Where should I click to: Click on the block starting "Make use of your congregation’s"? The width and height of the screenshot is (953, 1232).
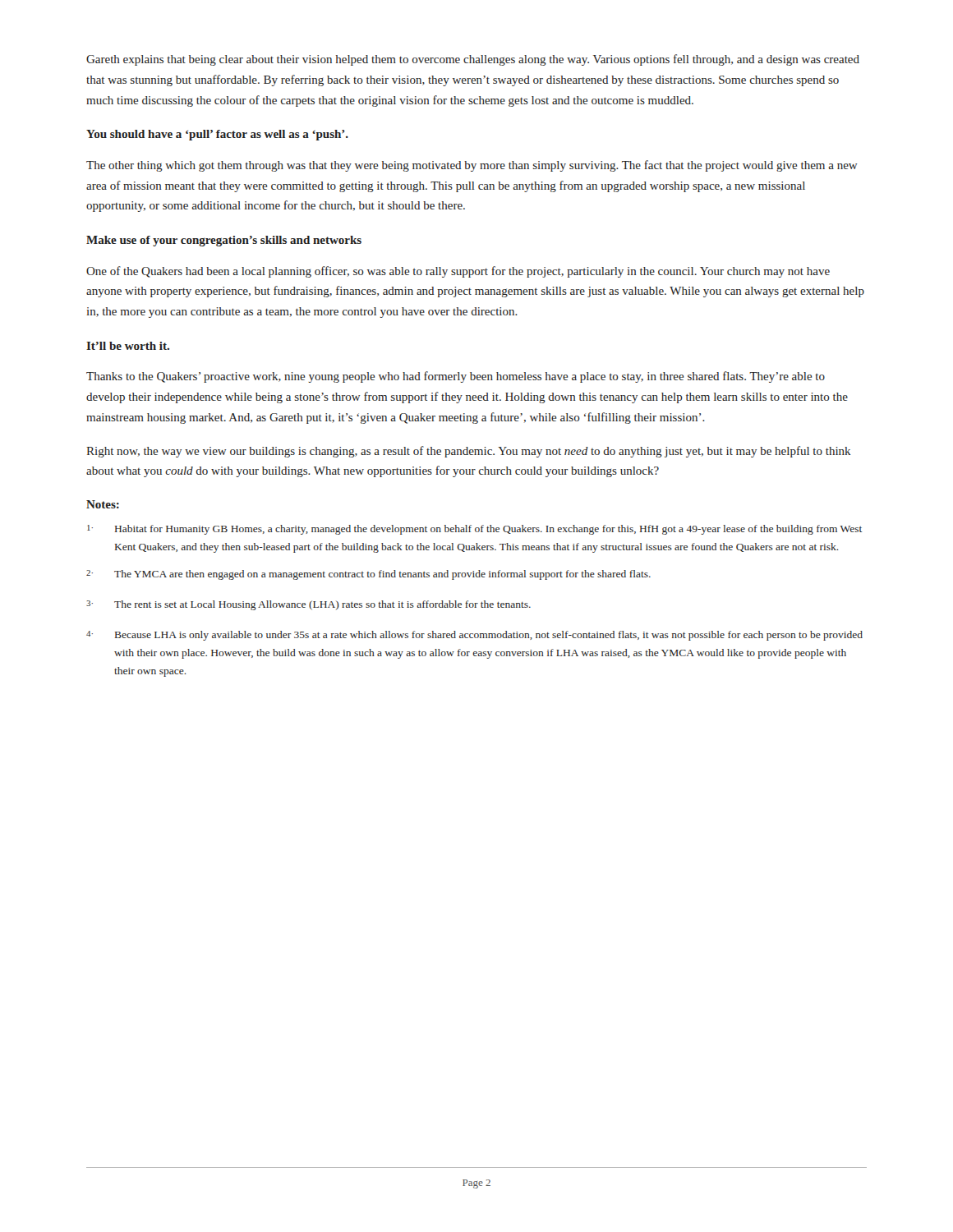[224, 240]
